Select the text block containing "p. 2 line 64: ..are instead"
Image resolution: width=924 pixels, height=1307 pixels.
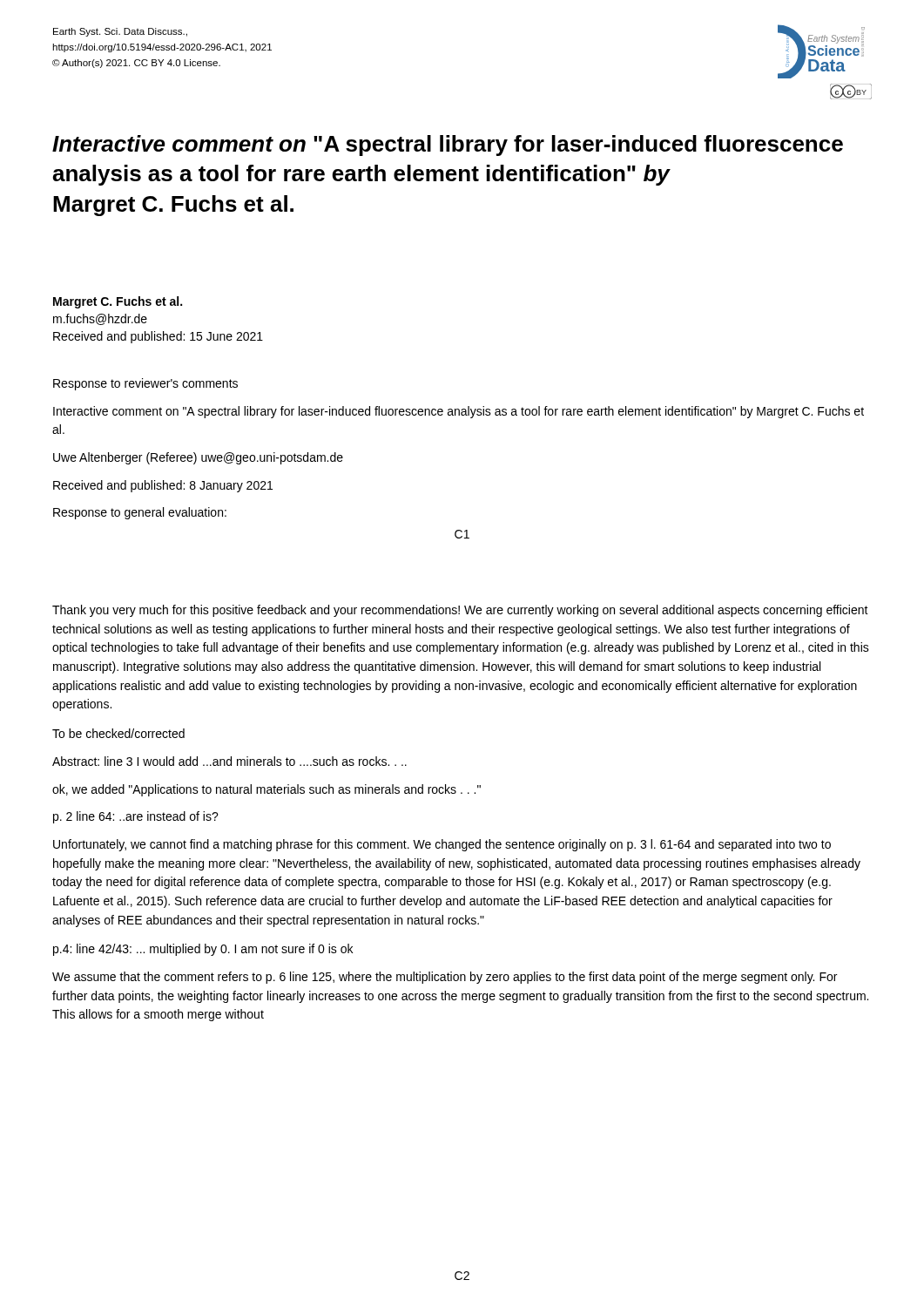pyautogui.click(x=135, y=817)
